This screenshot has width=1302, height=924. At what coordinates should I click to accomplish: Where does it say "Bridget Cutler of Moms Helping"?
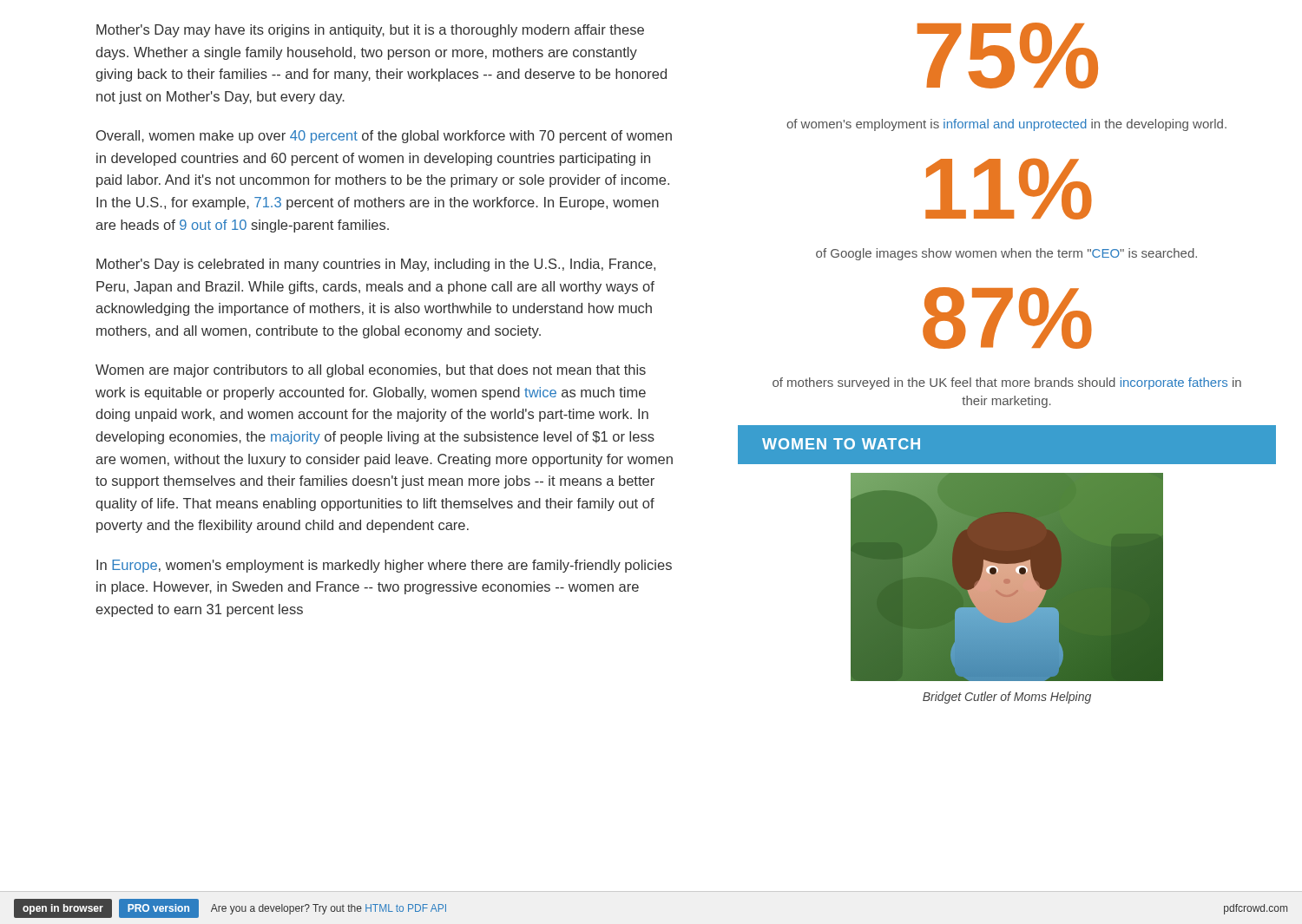click(x=1007, y=697)
